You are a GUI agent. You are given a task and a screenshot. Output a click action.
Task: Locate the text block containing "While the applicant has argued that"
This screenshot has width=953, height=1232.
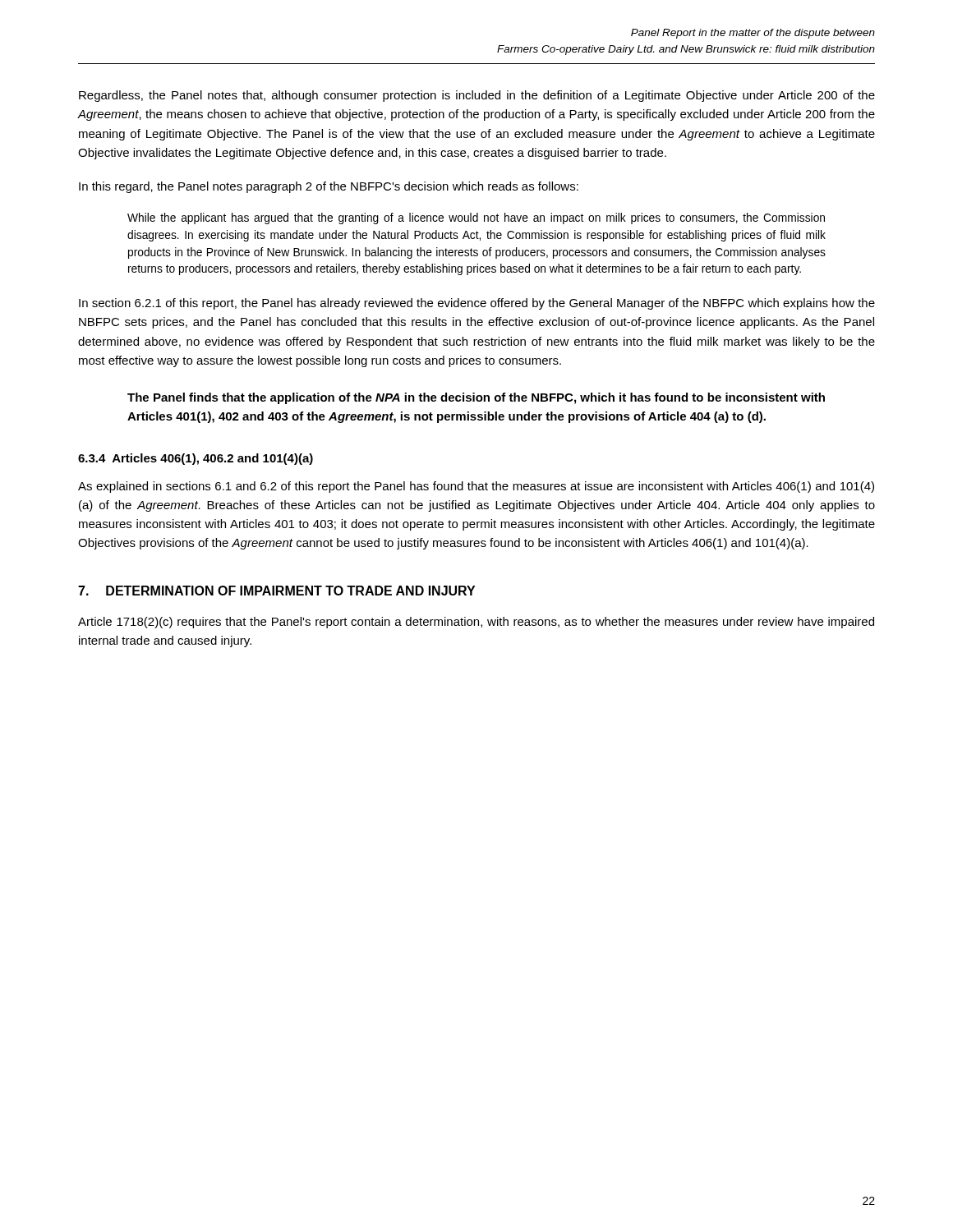pyautogui.click(x=476, y=244)
